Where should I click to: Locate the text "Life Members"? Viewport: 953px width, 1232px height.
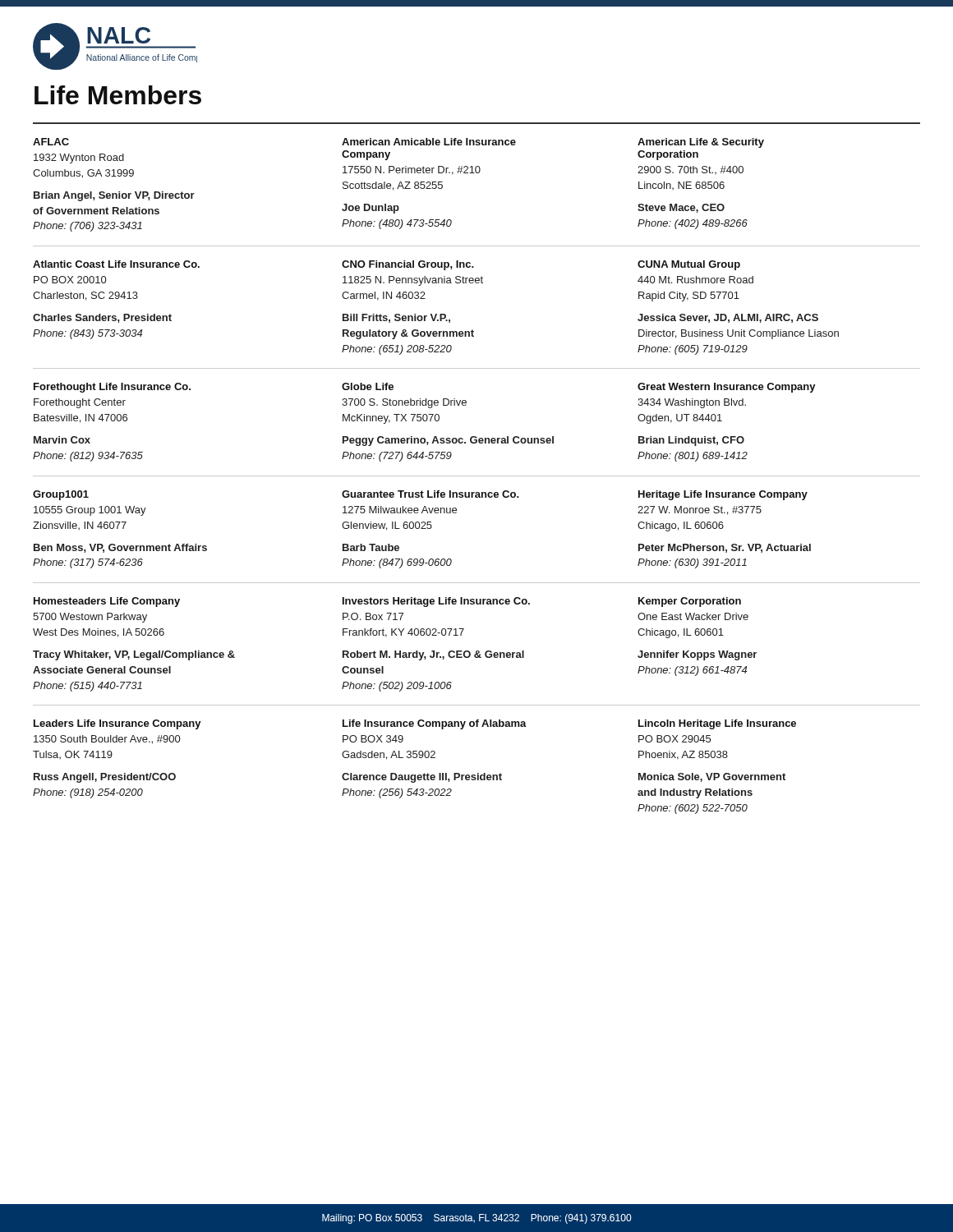point(118,95)
